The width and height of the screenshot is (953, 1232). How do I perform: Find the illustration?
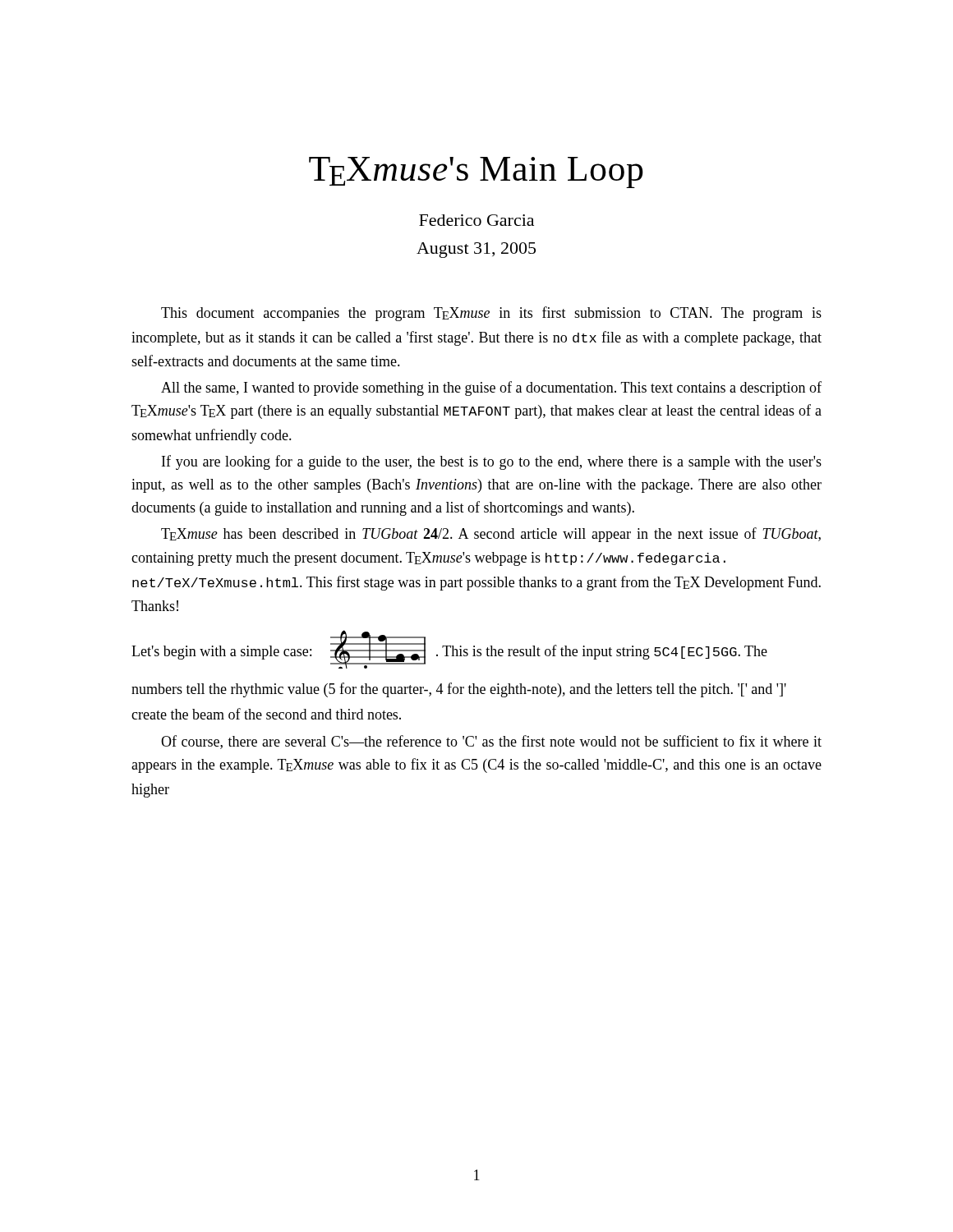[374, 653]
